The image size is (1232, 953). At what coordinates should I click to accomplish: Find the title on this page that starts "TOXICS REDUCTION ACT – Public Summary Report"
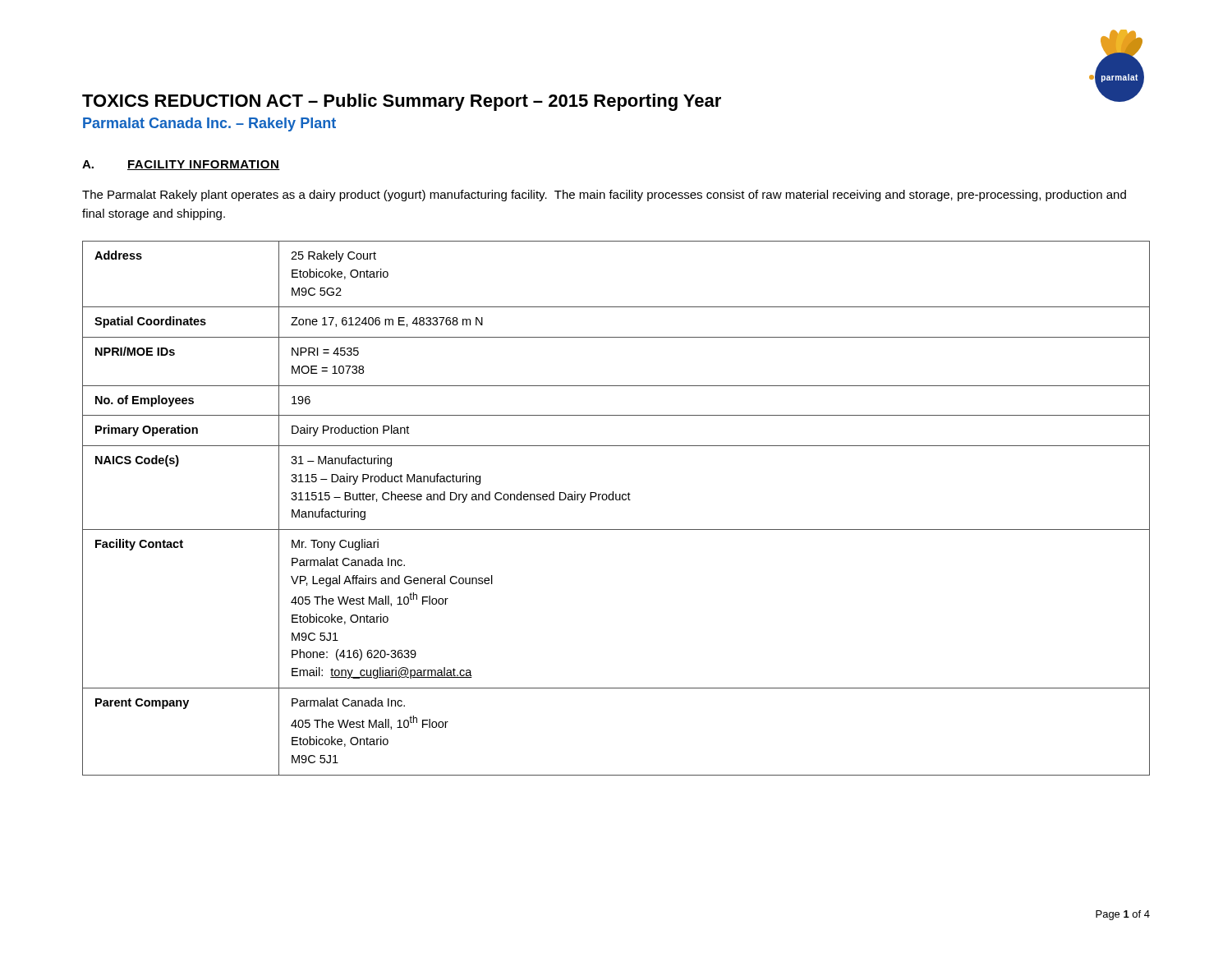point(616,101)
